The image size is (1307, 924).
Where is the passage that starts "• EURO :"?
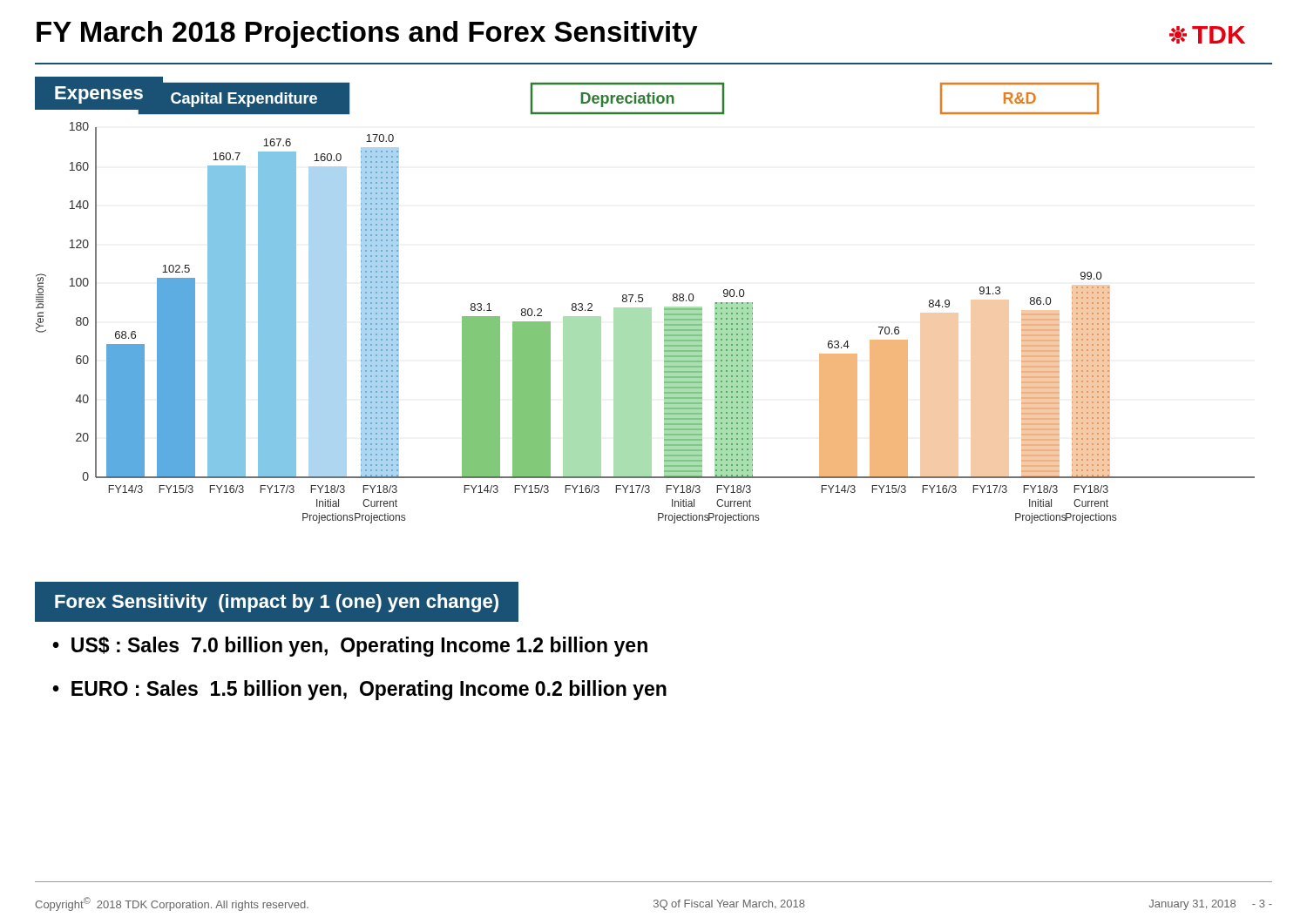tap(360, 689)
